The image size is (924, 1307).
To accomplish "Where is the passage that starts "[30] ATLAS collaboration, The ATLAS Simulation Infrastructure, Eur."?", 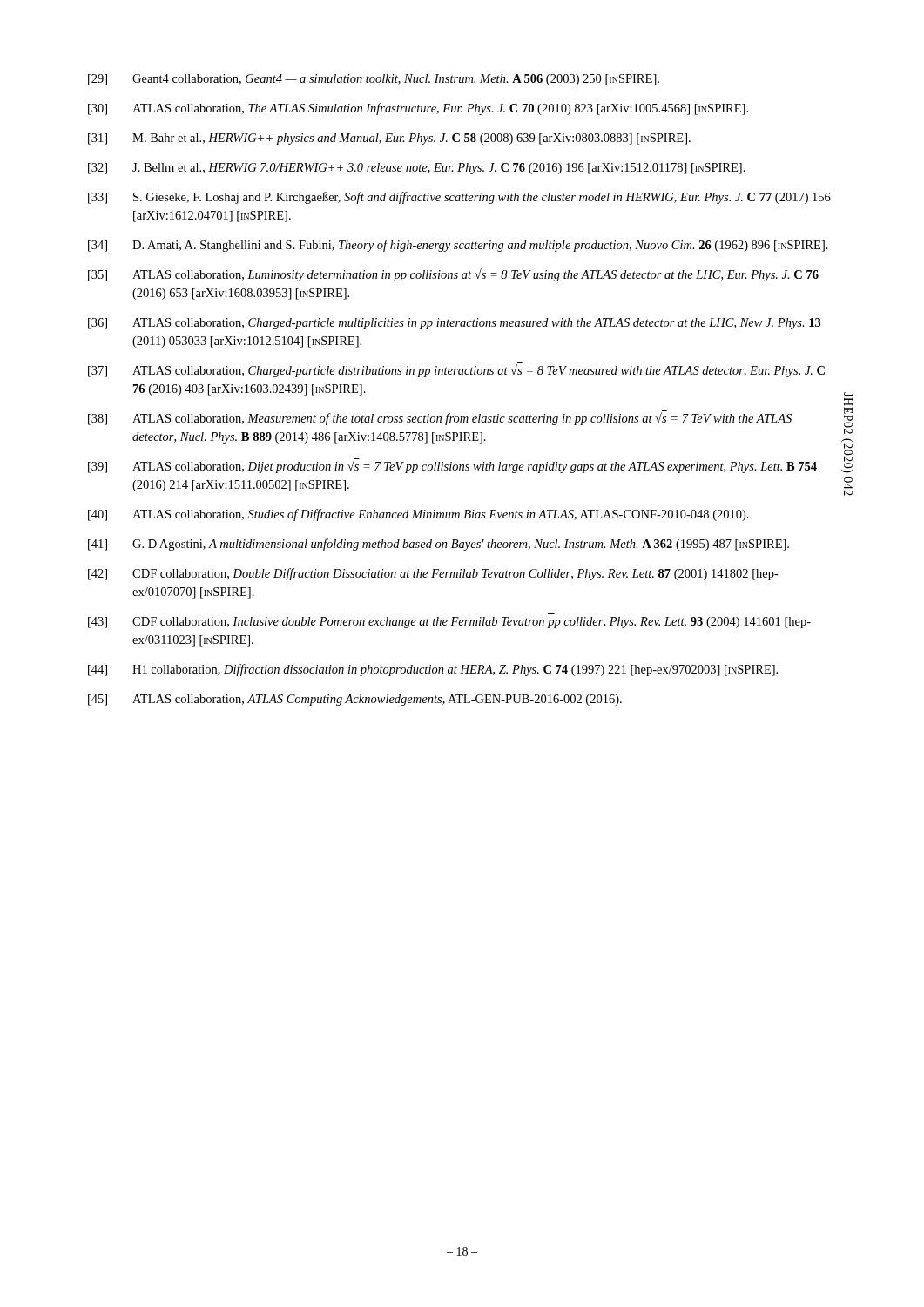I will 462,108.
